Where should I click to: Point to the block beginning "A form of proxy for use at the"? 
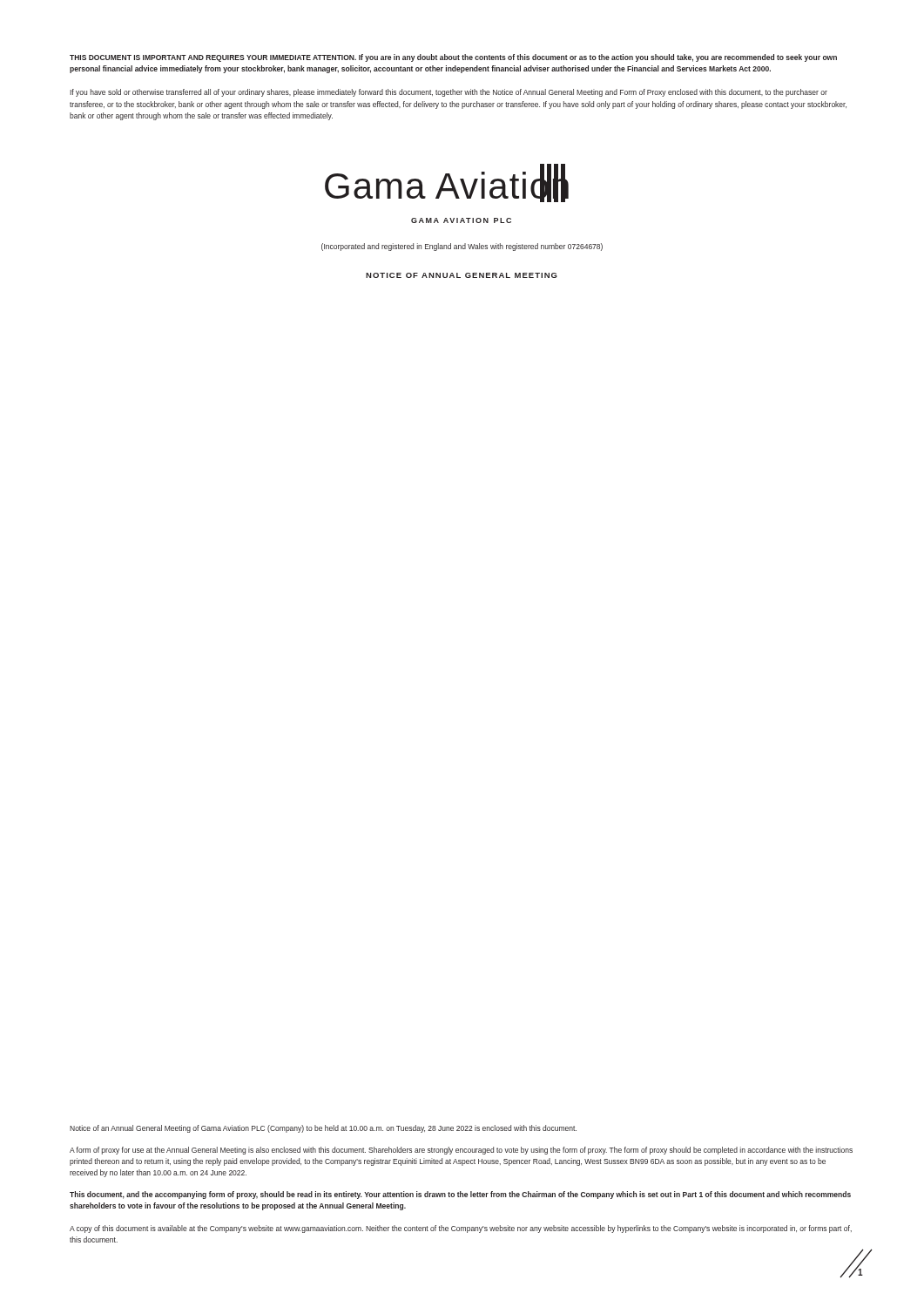point(461,1161)
